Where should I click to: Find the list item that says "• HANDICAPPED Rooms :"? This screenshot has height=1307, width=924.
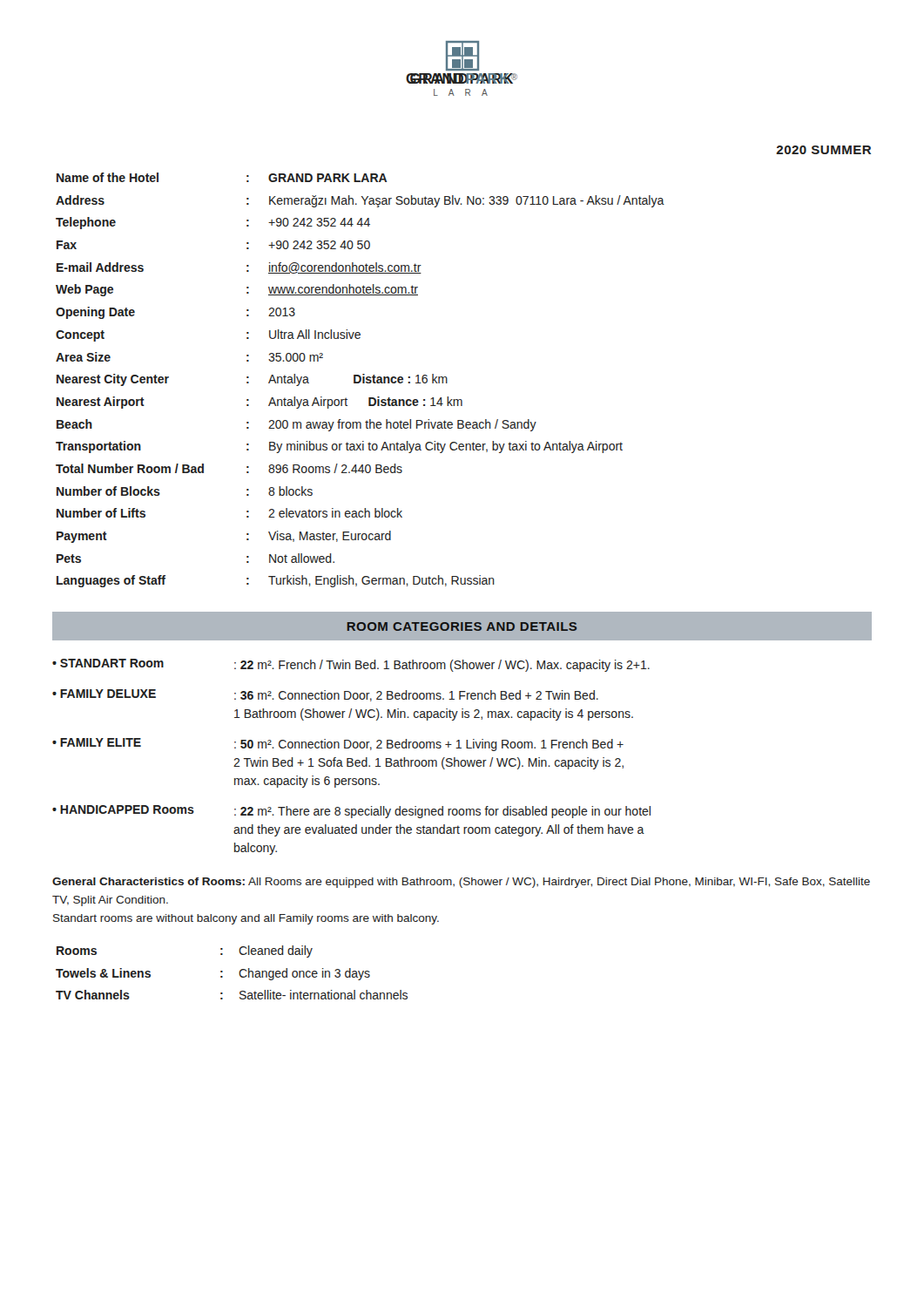[462, 830]
